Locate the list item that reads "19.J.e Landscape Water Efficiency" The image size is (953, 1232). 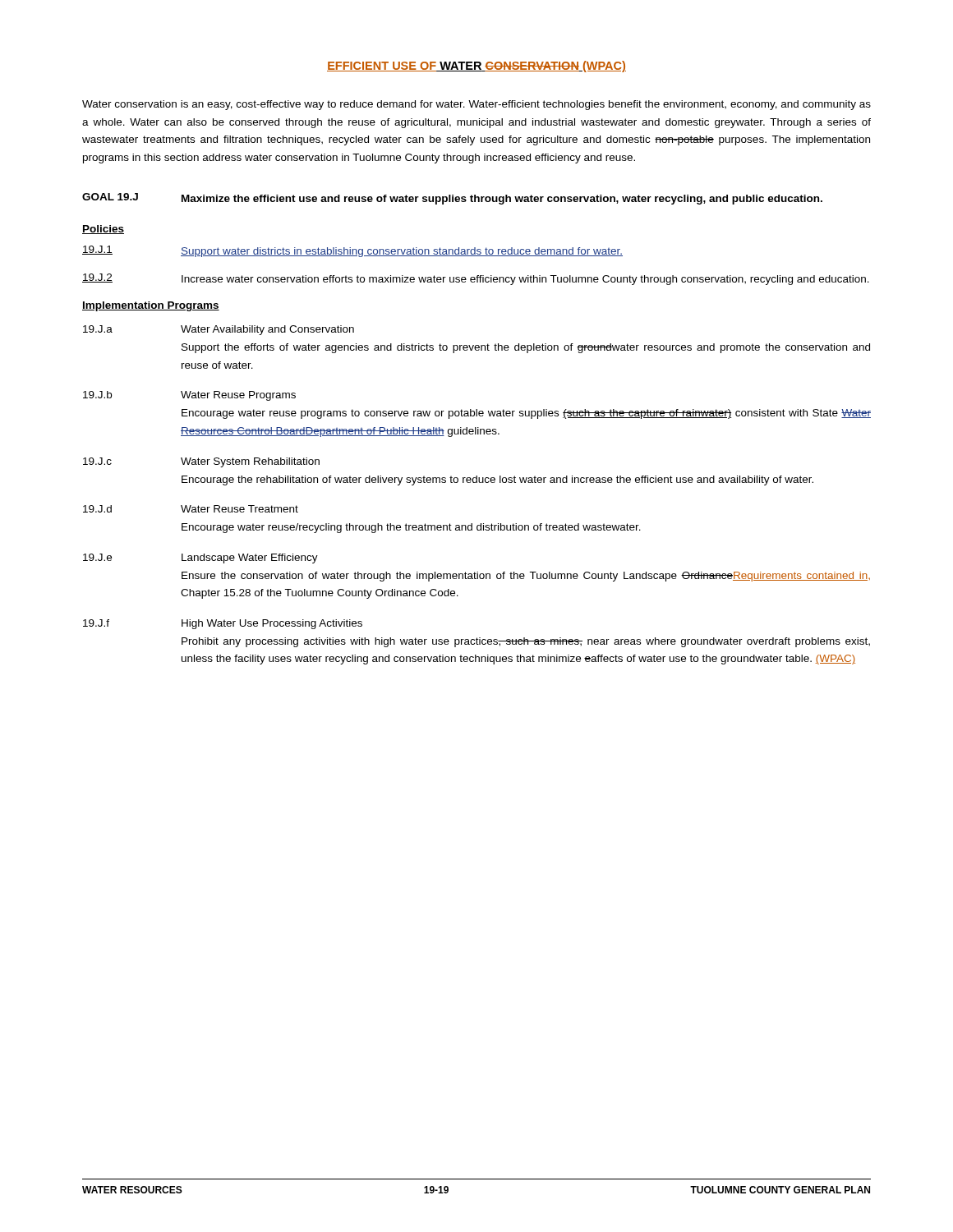pyautogui.click(x=476, y=576)
